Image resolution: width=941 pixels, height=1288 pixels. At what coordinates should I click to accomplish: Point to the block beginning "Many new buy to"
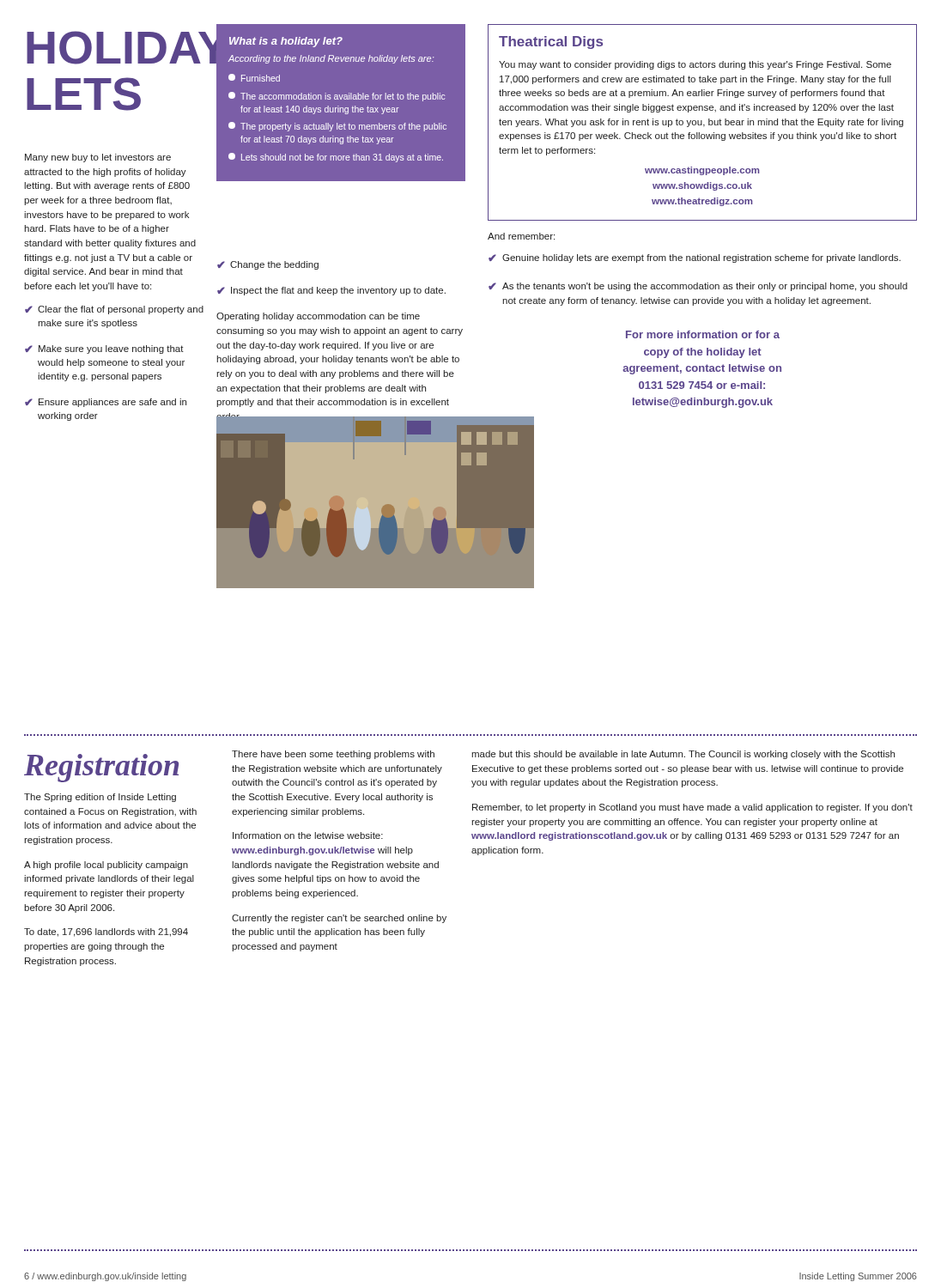[x=114, y=287]
